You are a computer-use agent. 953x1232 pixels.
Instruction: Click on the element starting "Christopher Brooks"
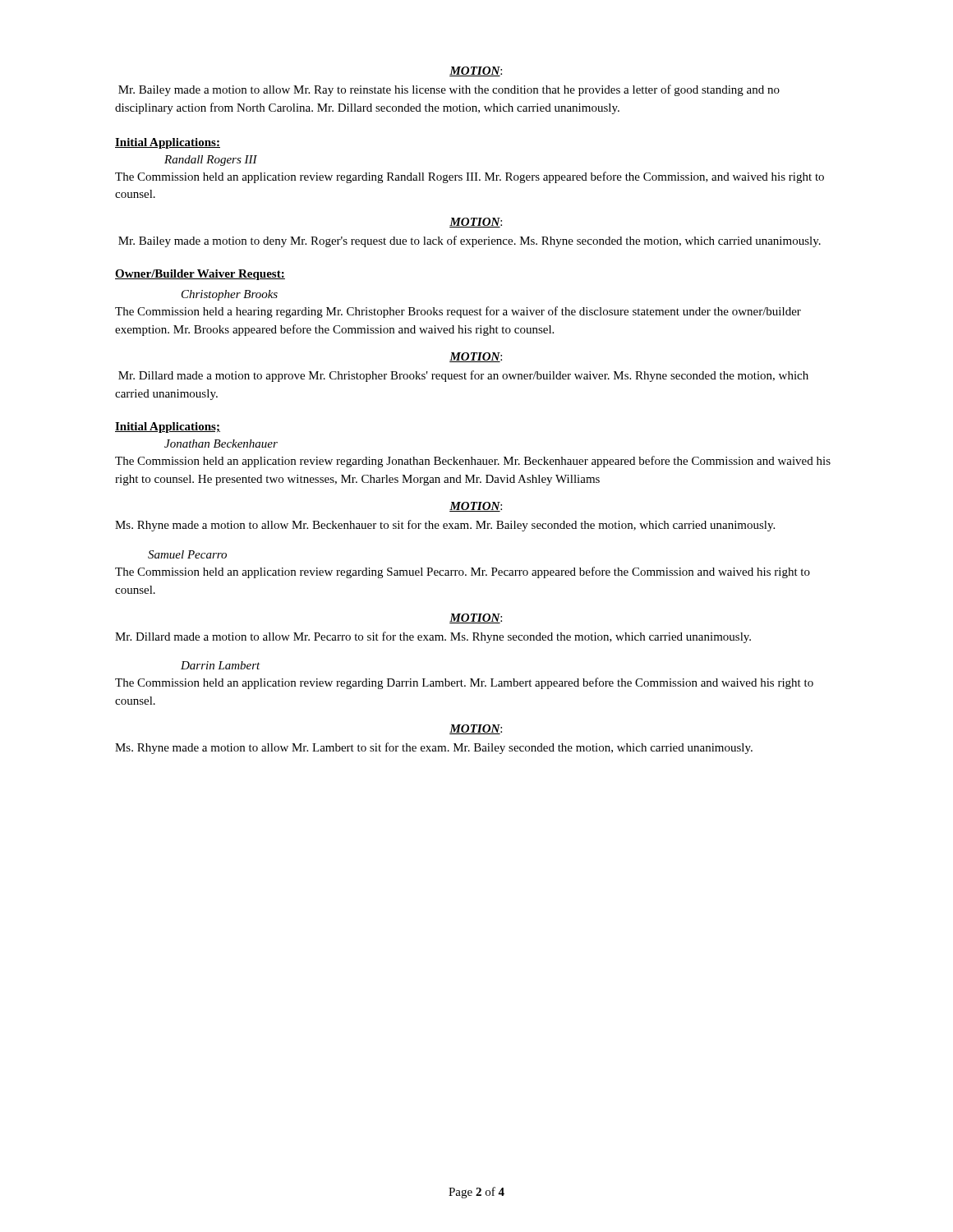point(229,294)
